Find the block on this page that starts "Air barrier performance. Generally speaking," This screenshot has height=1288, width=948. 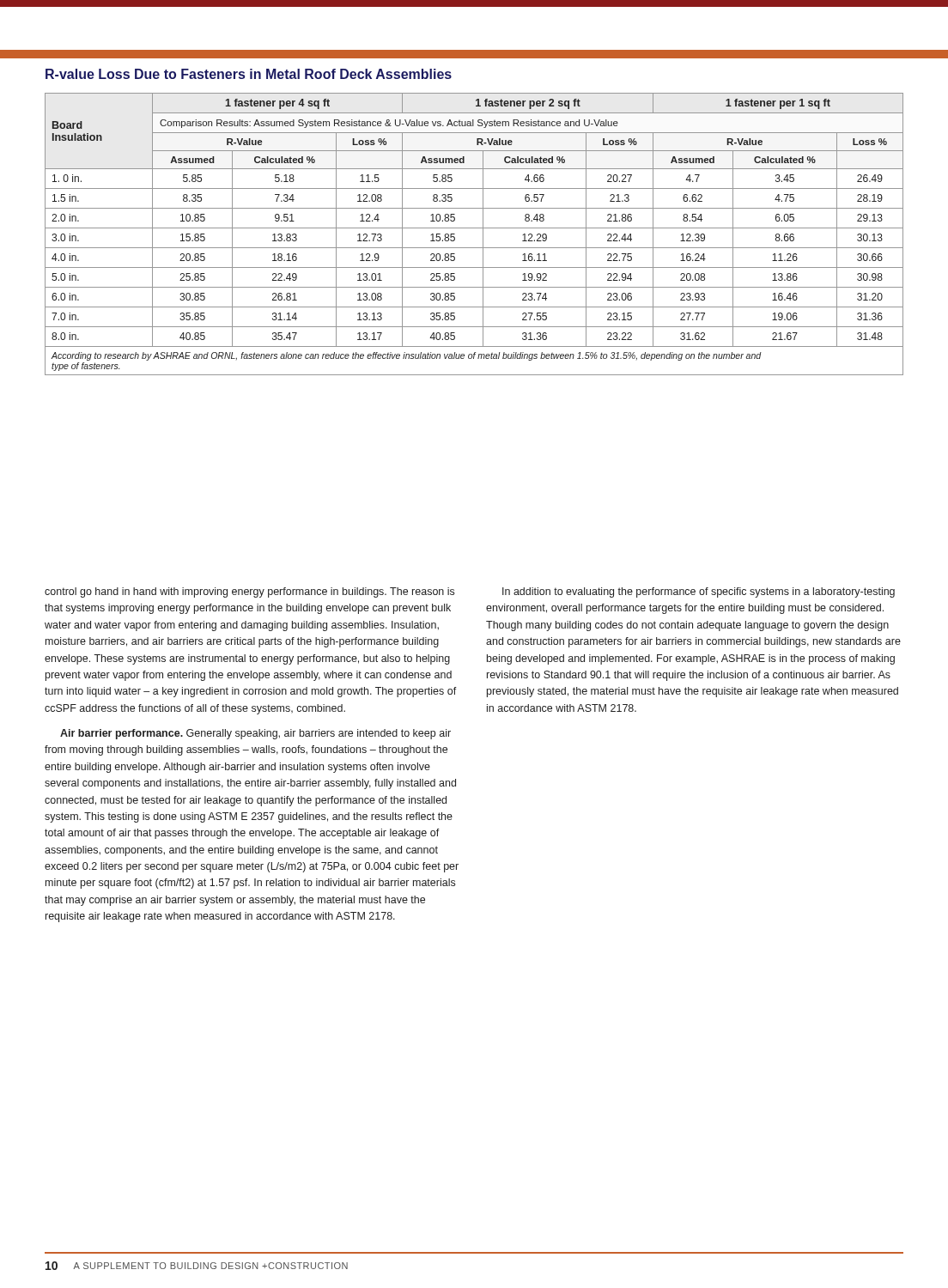click(x=253, y=825)
